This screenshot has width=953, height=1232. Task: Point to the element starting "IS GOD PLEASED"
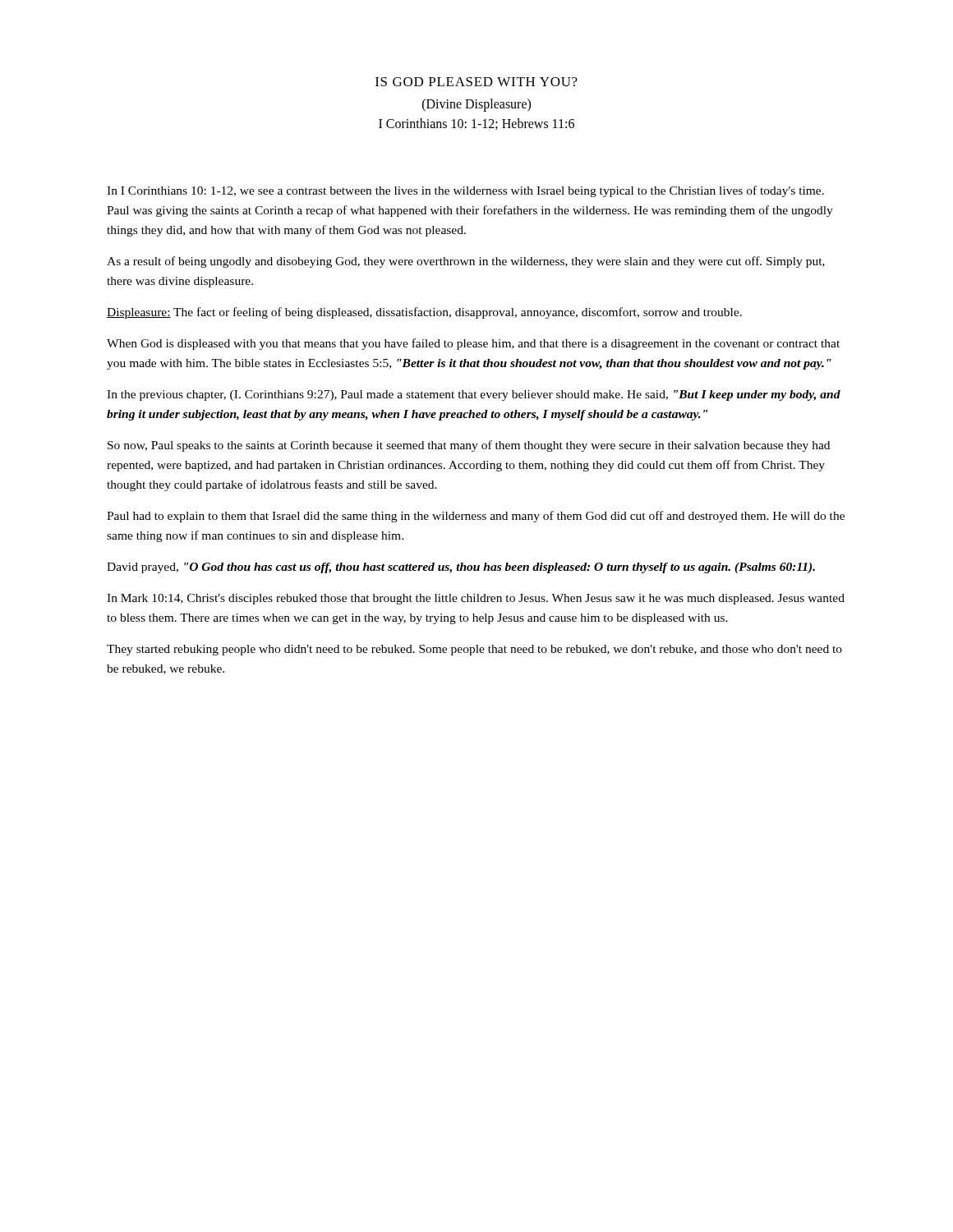coord(476,82)
